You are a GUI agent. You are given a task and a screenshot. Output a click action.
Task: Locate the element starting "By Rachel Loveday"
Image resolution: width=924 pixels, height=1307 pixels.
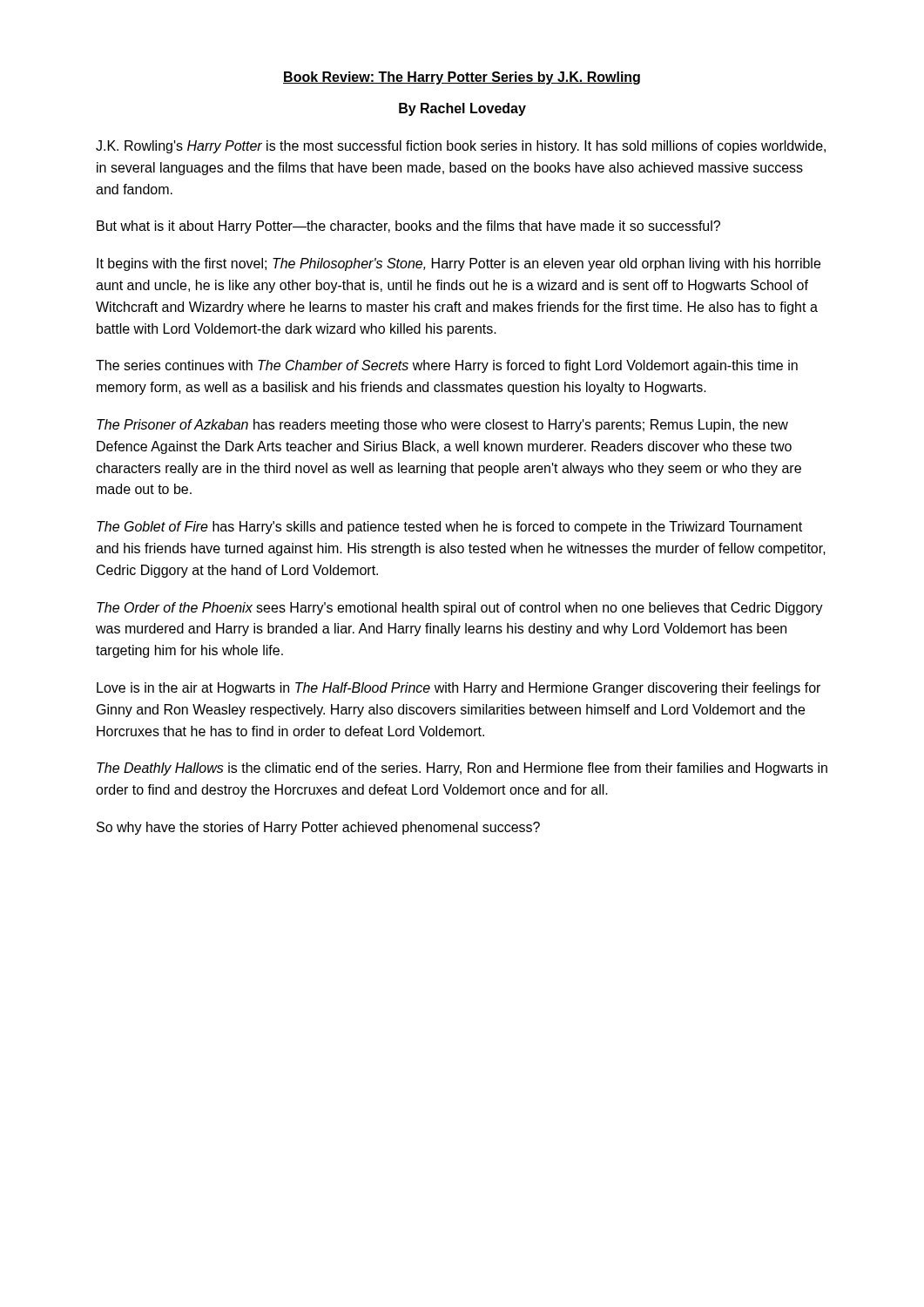click(462, 108)
